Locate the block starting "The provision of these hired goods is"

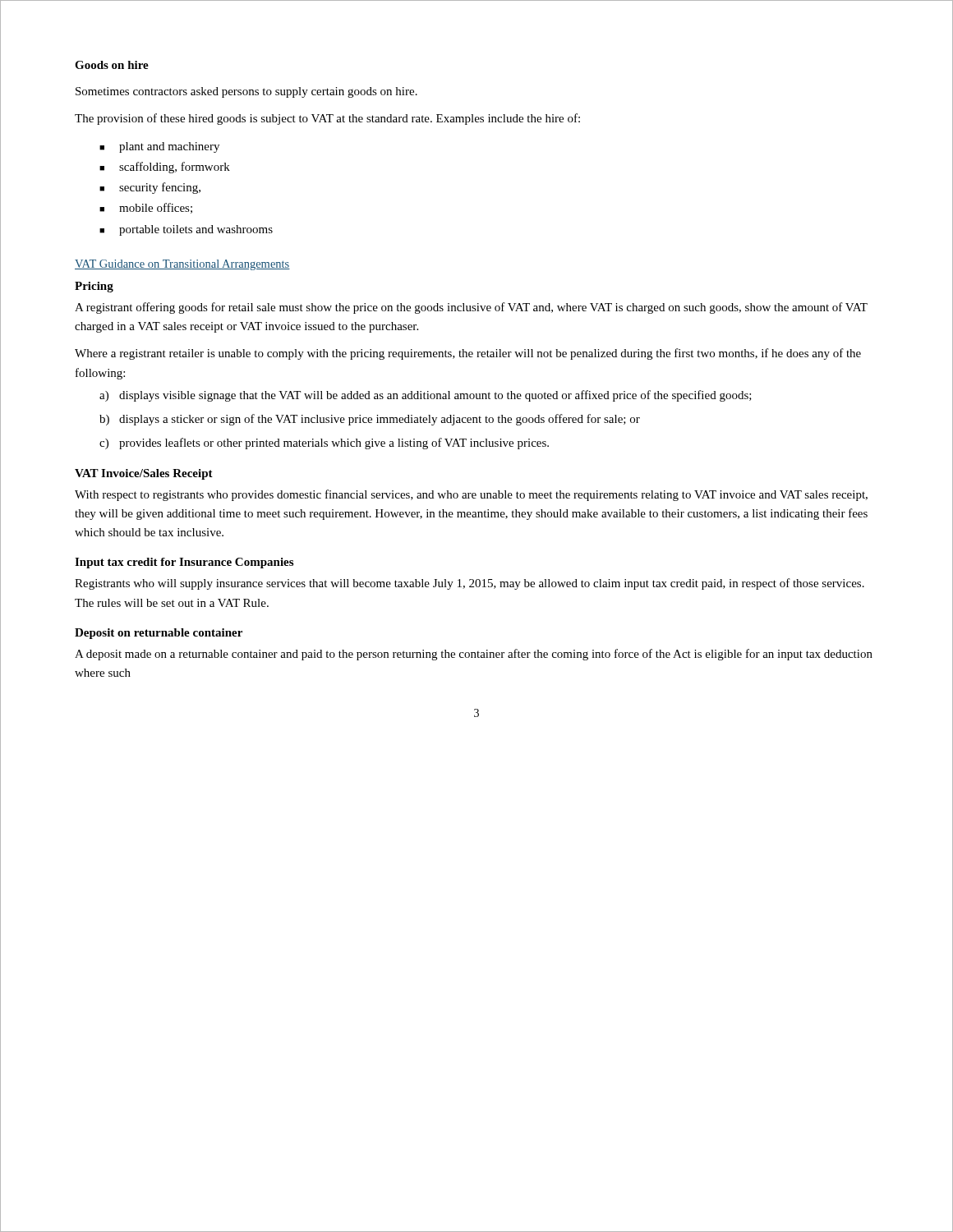click(328, 118)
